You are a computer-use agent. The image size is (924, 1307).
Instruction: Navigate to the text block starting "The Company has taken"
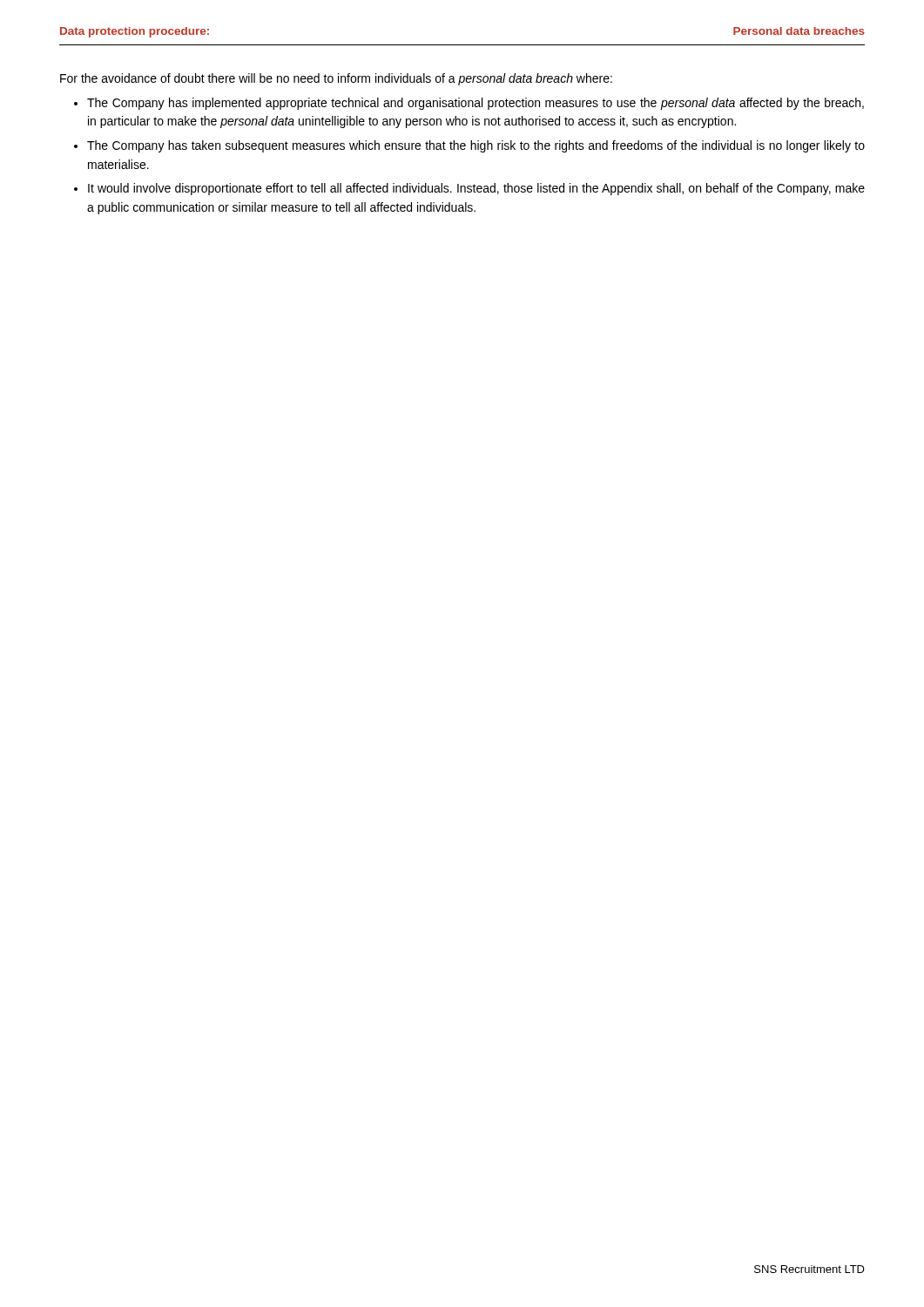click(x=476, y=155)
